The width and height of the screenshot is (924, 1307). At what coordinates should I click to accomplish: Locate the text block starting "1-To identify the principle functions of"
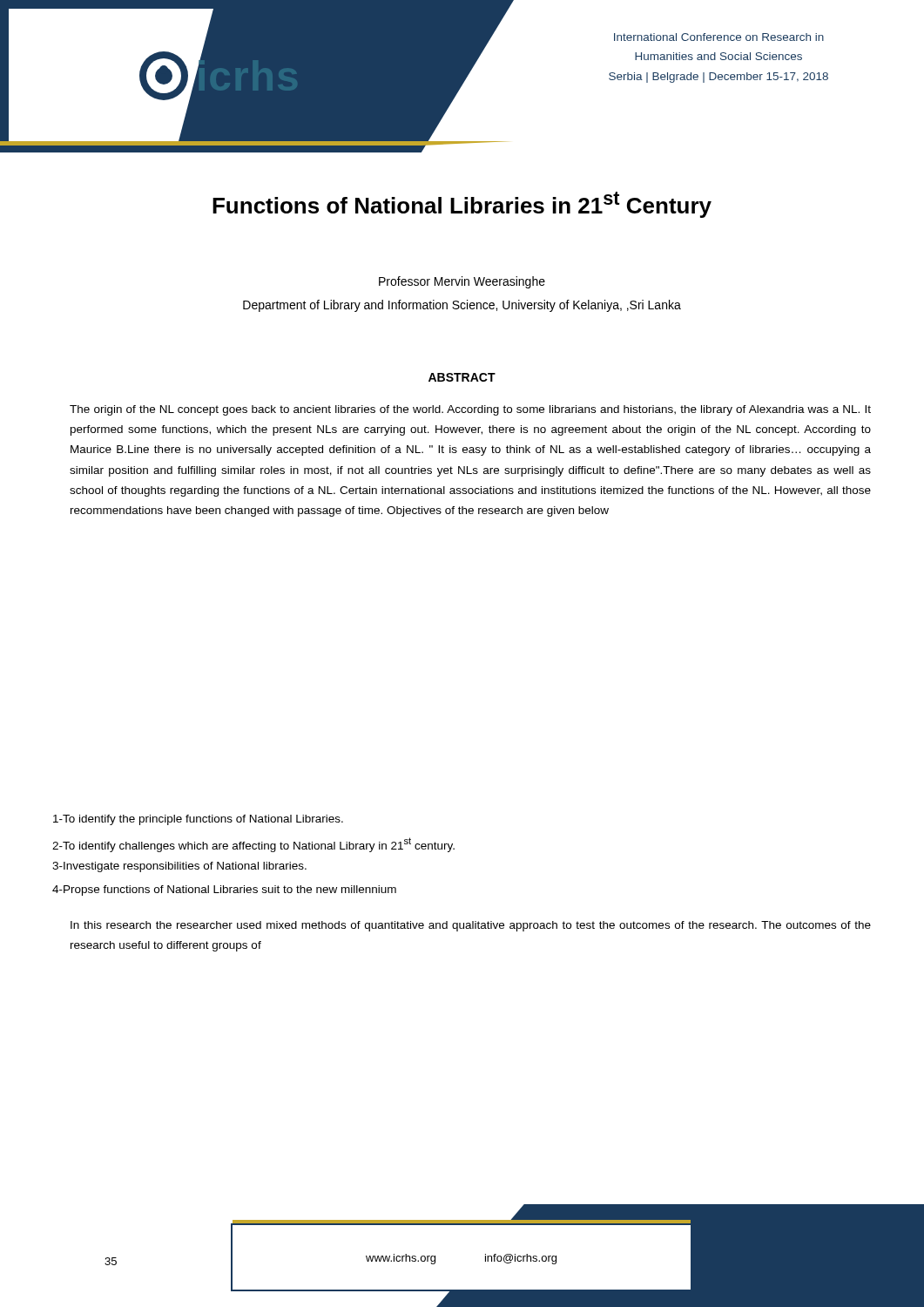[198, 819]
